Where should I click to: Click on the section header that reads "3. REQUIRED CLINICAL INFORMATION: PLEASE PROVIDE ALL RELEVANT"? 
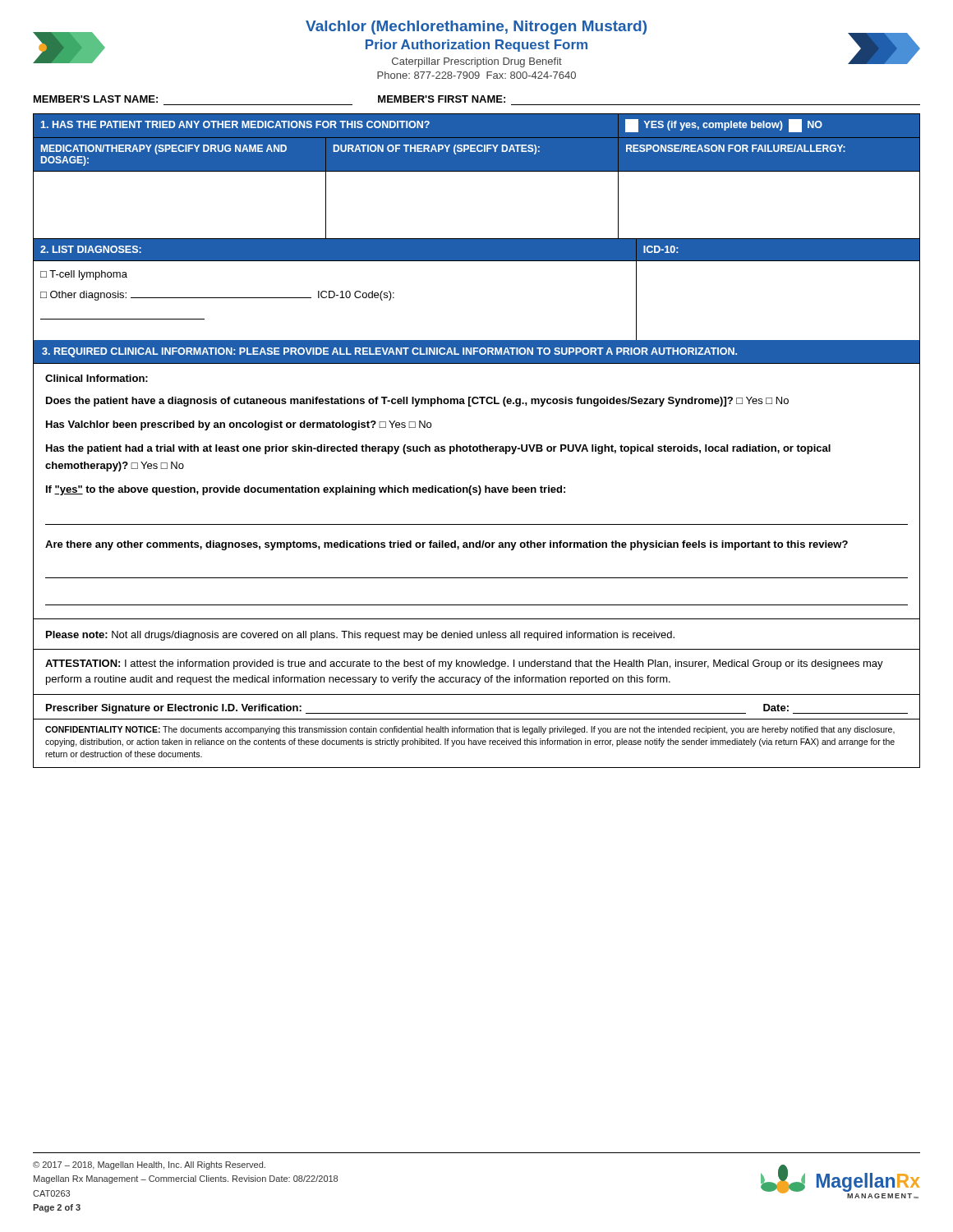[390, 351]
